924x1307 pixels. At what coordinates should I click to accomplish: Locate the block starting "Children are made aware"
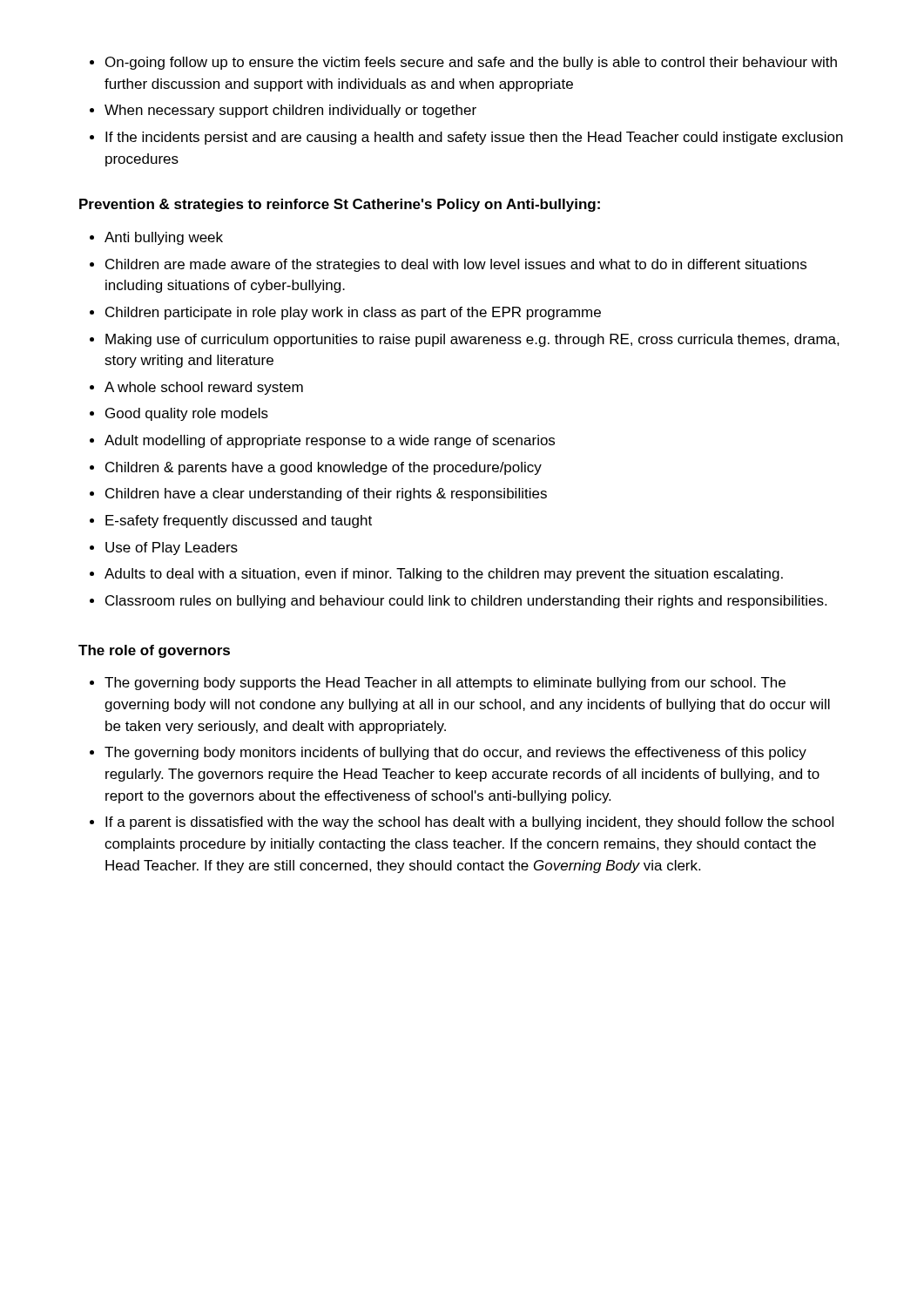tap(475, 276)
